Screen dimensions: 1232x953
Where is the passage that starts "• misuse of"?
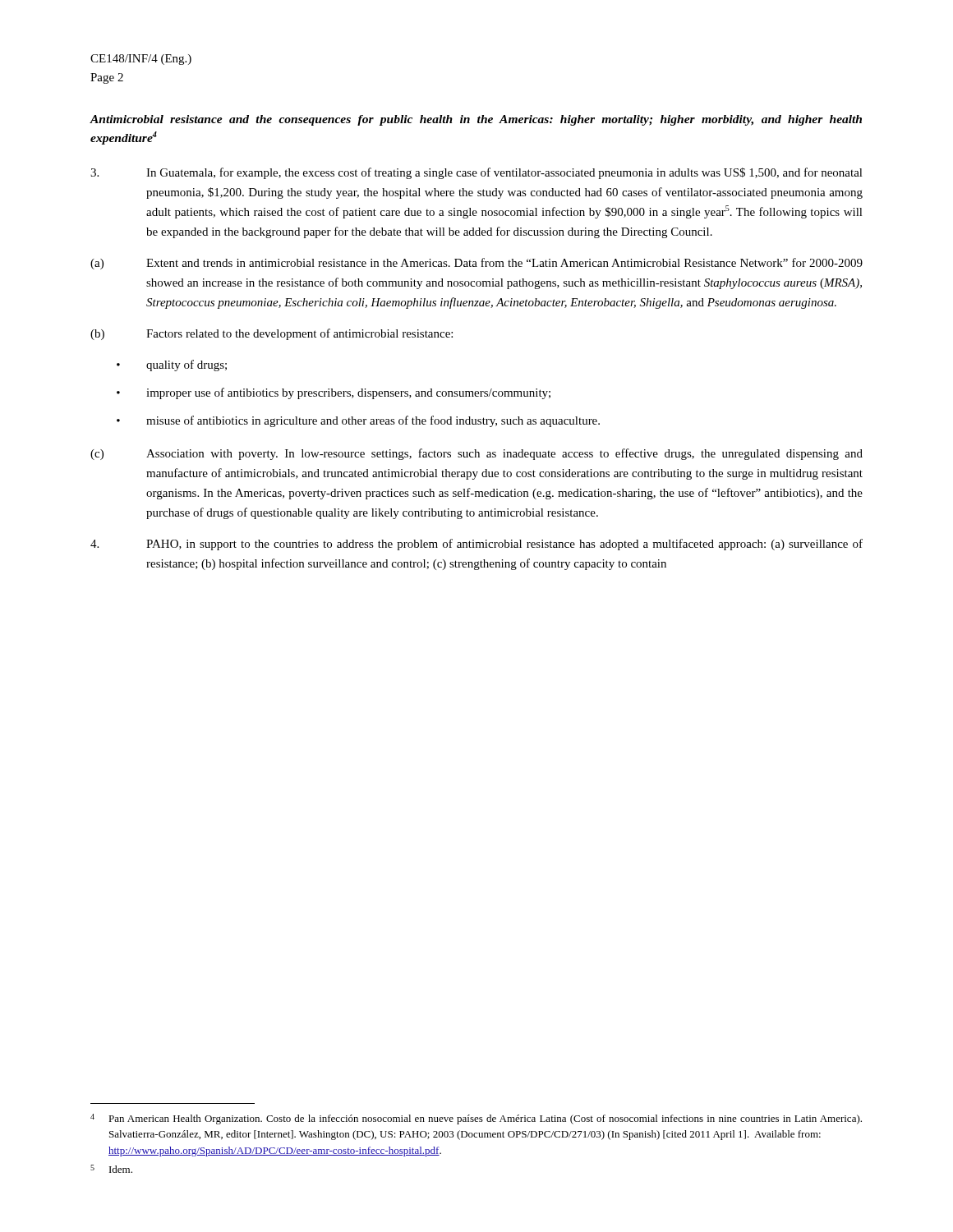click(x=476, y=420)
